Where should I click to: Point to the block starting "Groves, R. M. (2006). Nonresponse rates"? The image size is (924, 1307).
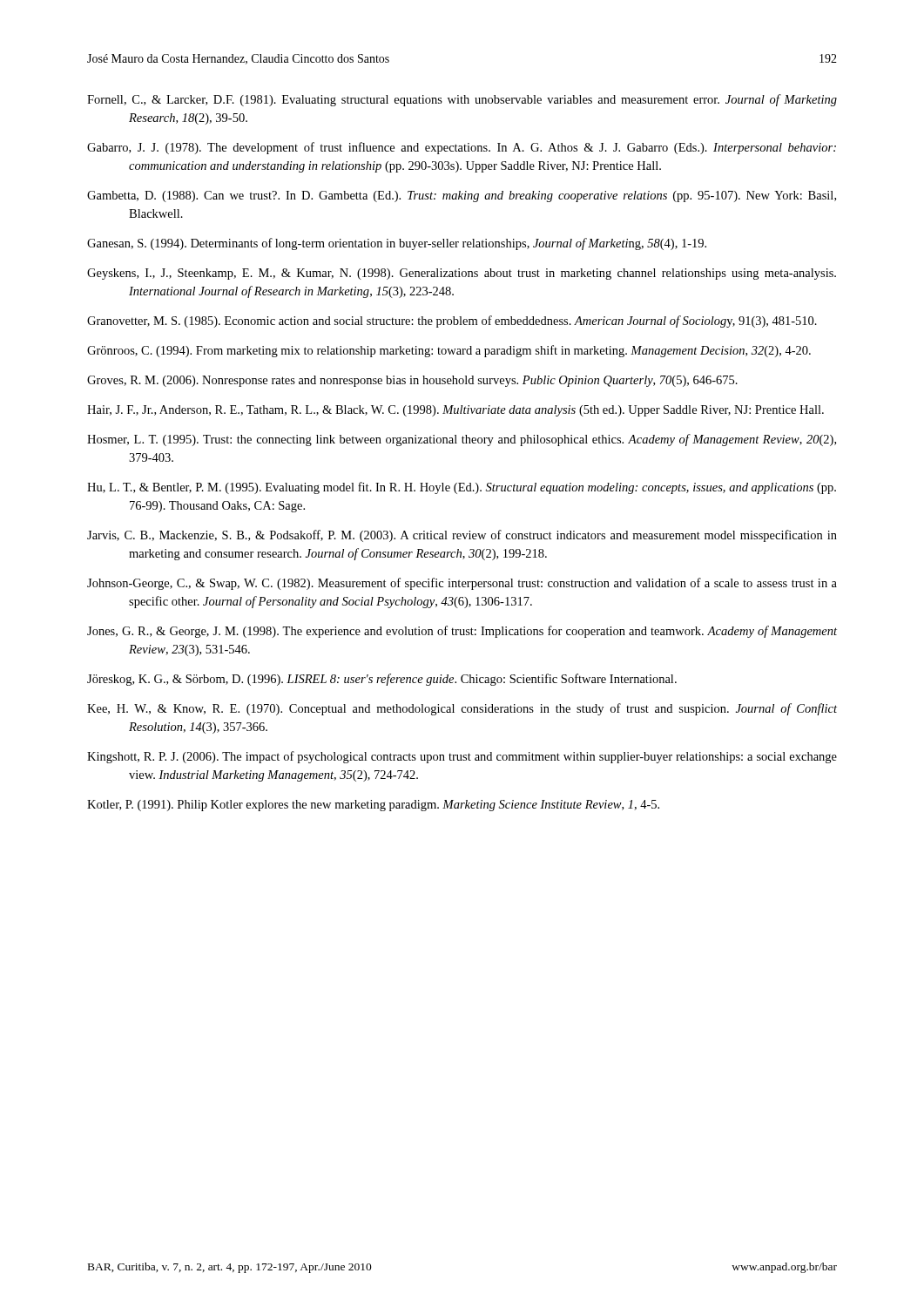[x=413, y=380]
